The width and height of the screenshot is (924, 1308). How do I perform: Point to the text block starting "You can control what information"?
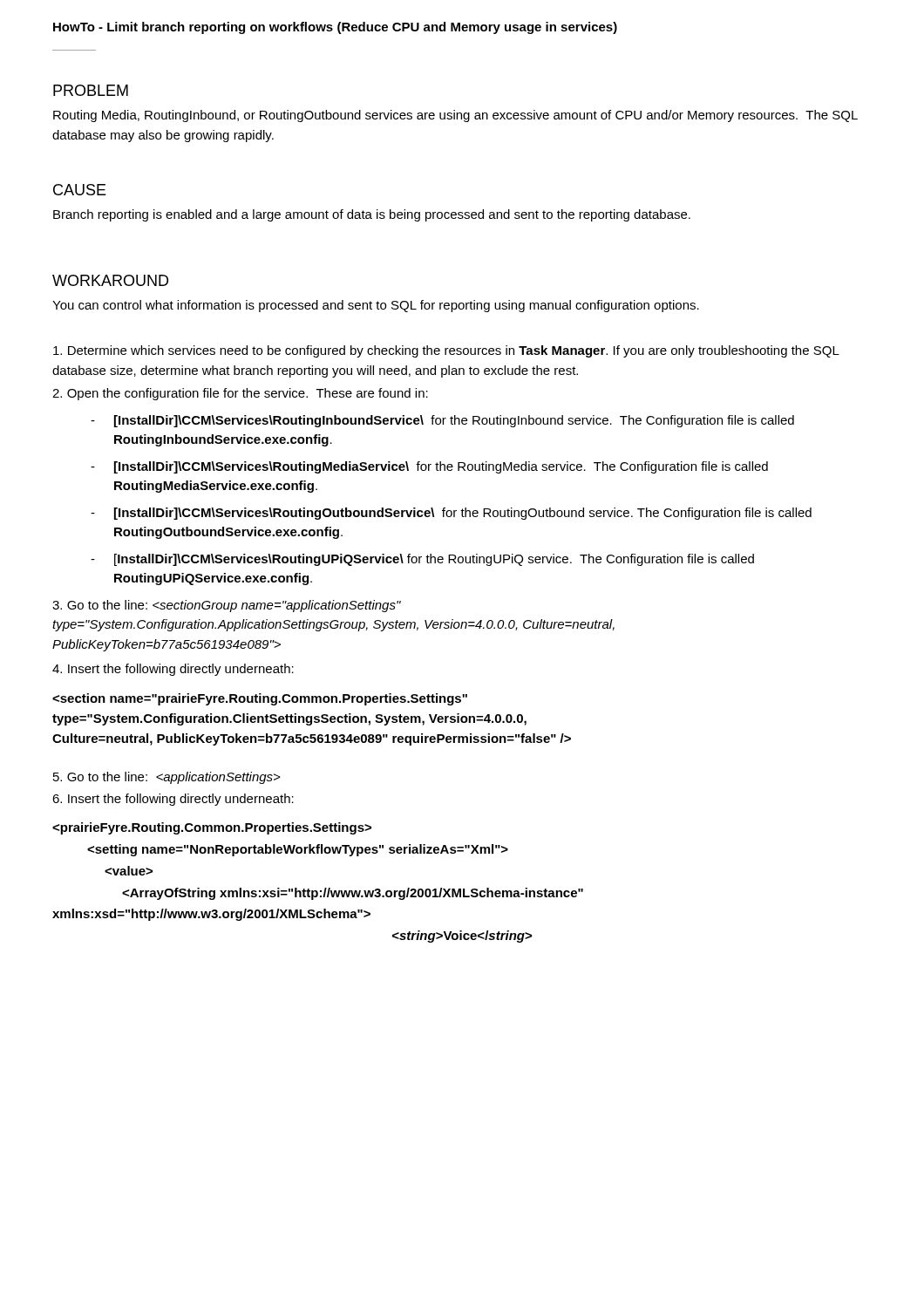pos(376,304)
